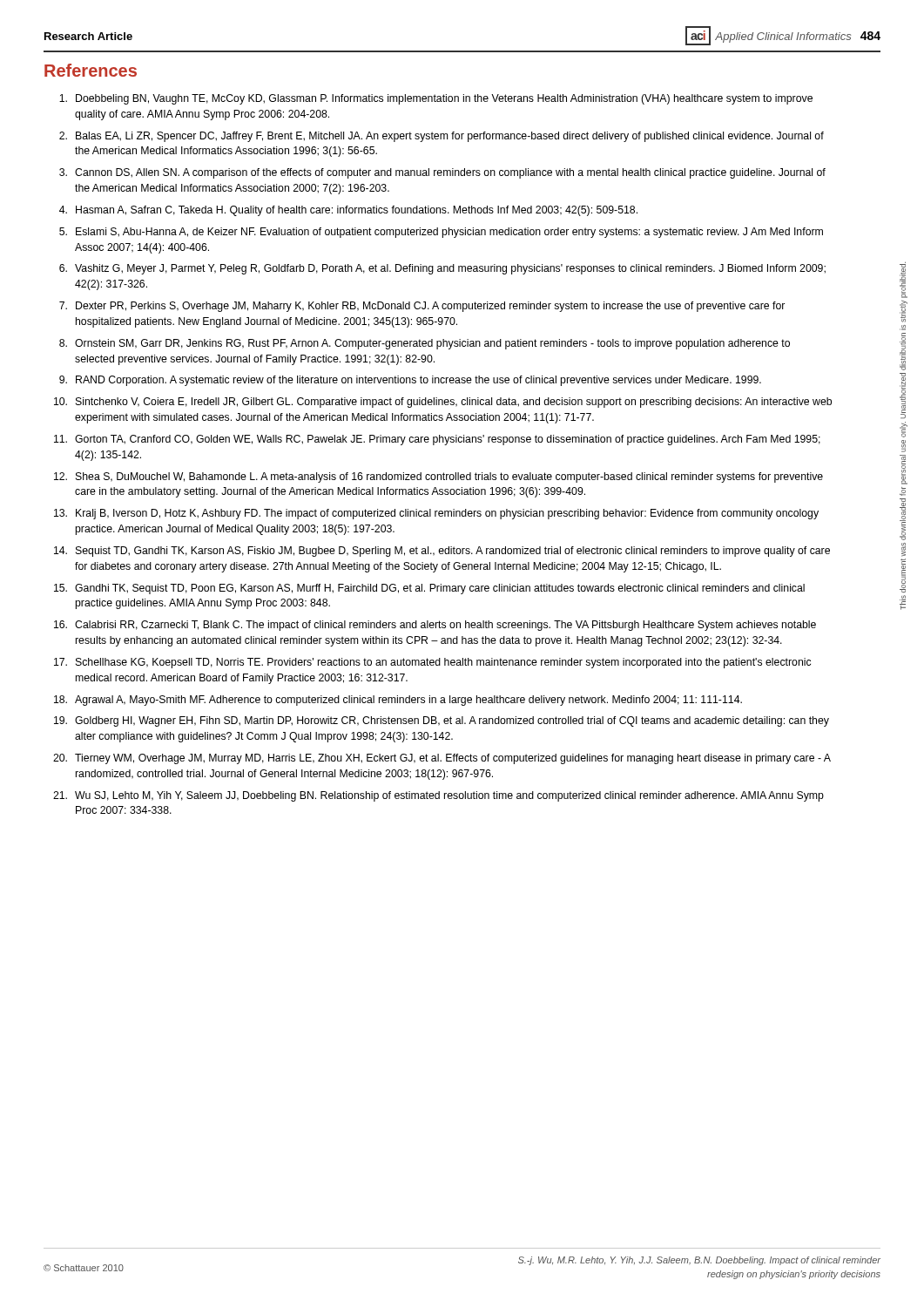Click on the passage starting "10. Sintchenko V, Coiera E,"

(438, 410)
